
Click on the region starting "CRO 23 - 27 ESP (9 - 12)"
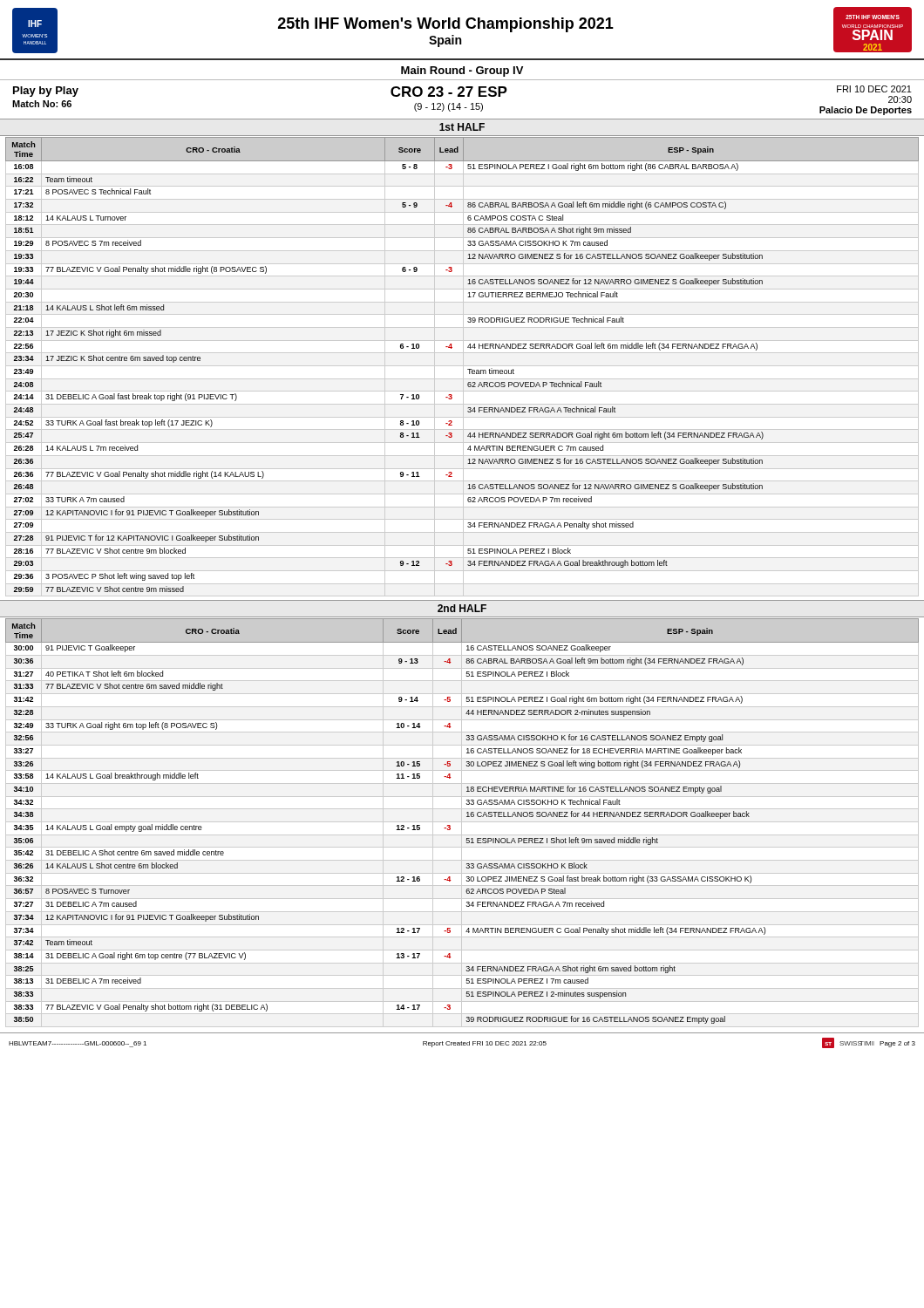[449, 98]
